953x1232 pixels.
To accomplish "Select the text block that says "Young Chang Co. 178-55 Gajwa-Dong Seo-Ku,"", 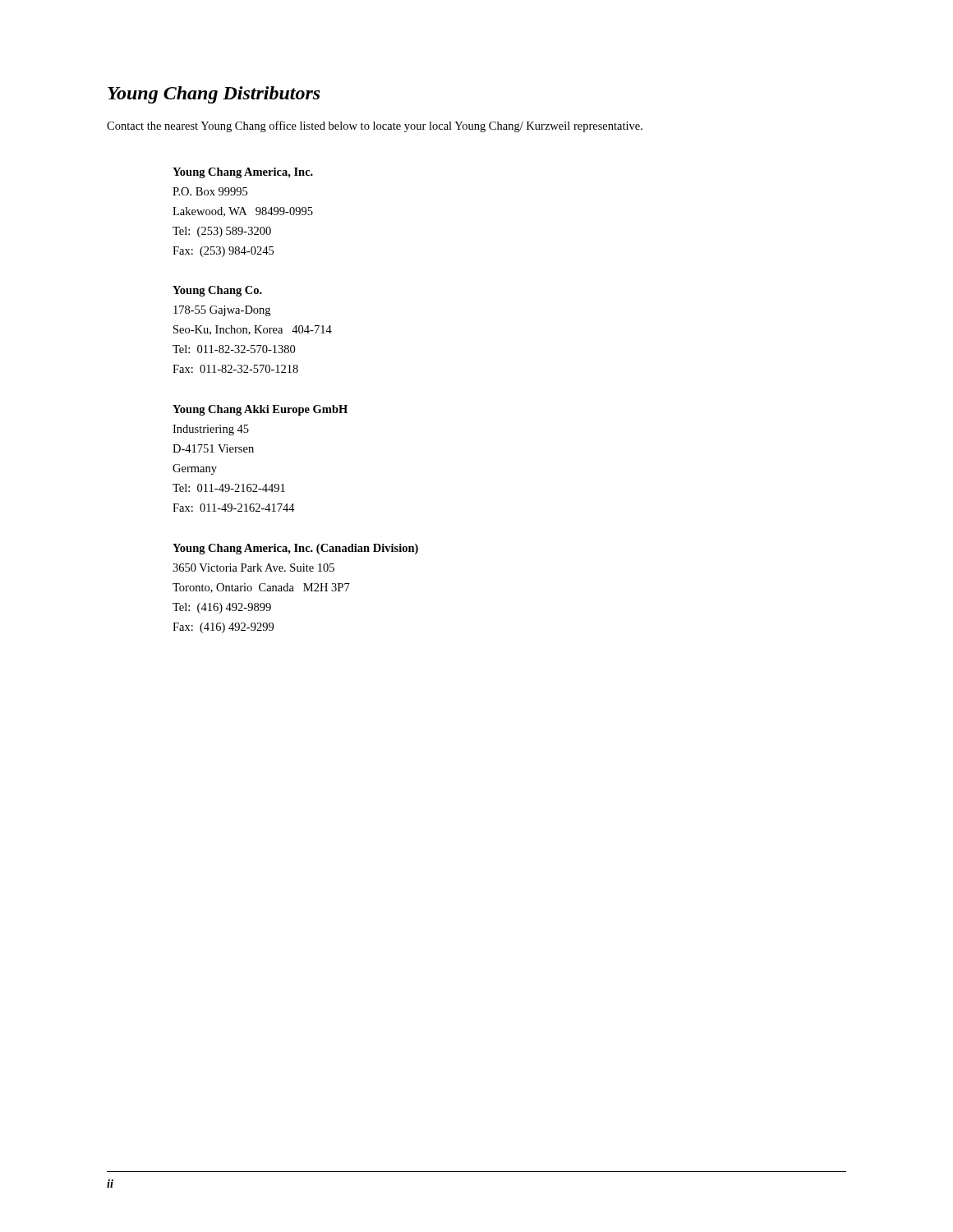I will pyautogui.click(x=217, y=291).
